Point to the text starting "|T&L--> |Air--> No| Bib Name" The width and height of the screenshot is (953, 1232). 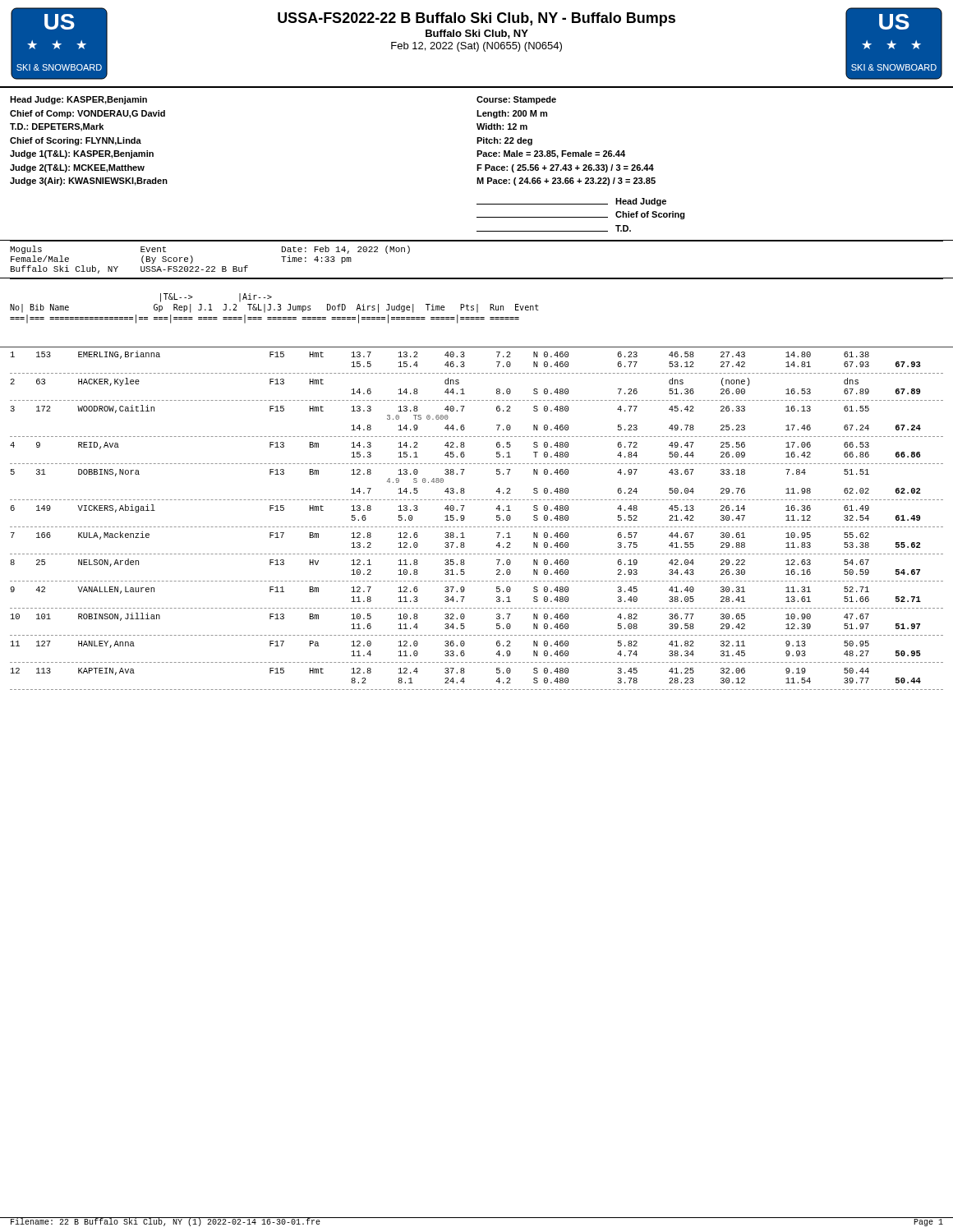pyautogui.click(x=476, y=318)
